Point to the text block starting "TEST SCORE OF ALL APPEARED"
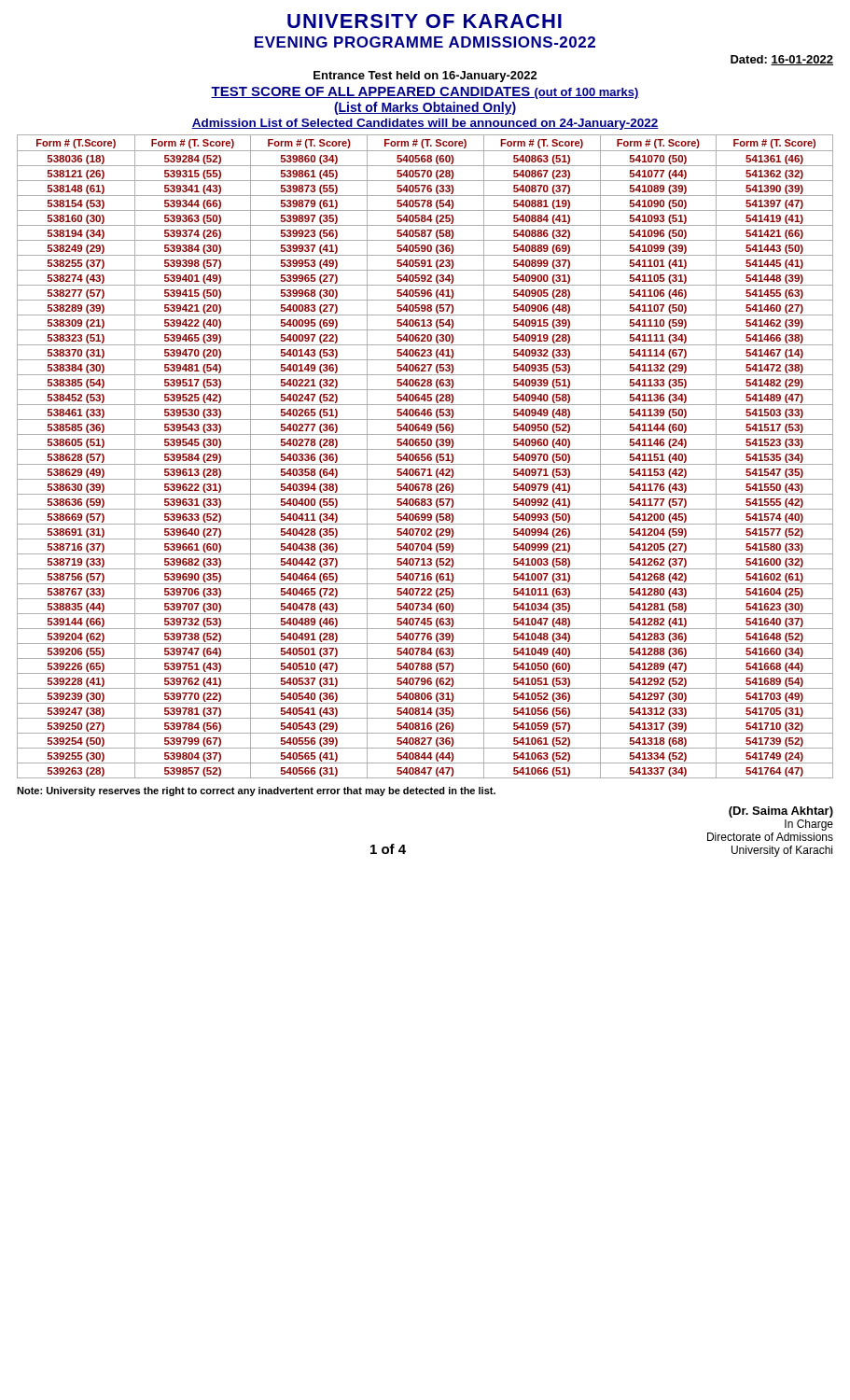Image resolution: width=850 pixels, height=1400 pixels. [425, 91]
